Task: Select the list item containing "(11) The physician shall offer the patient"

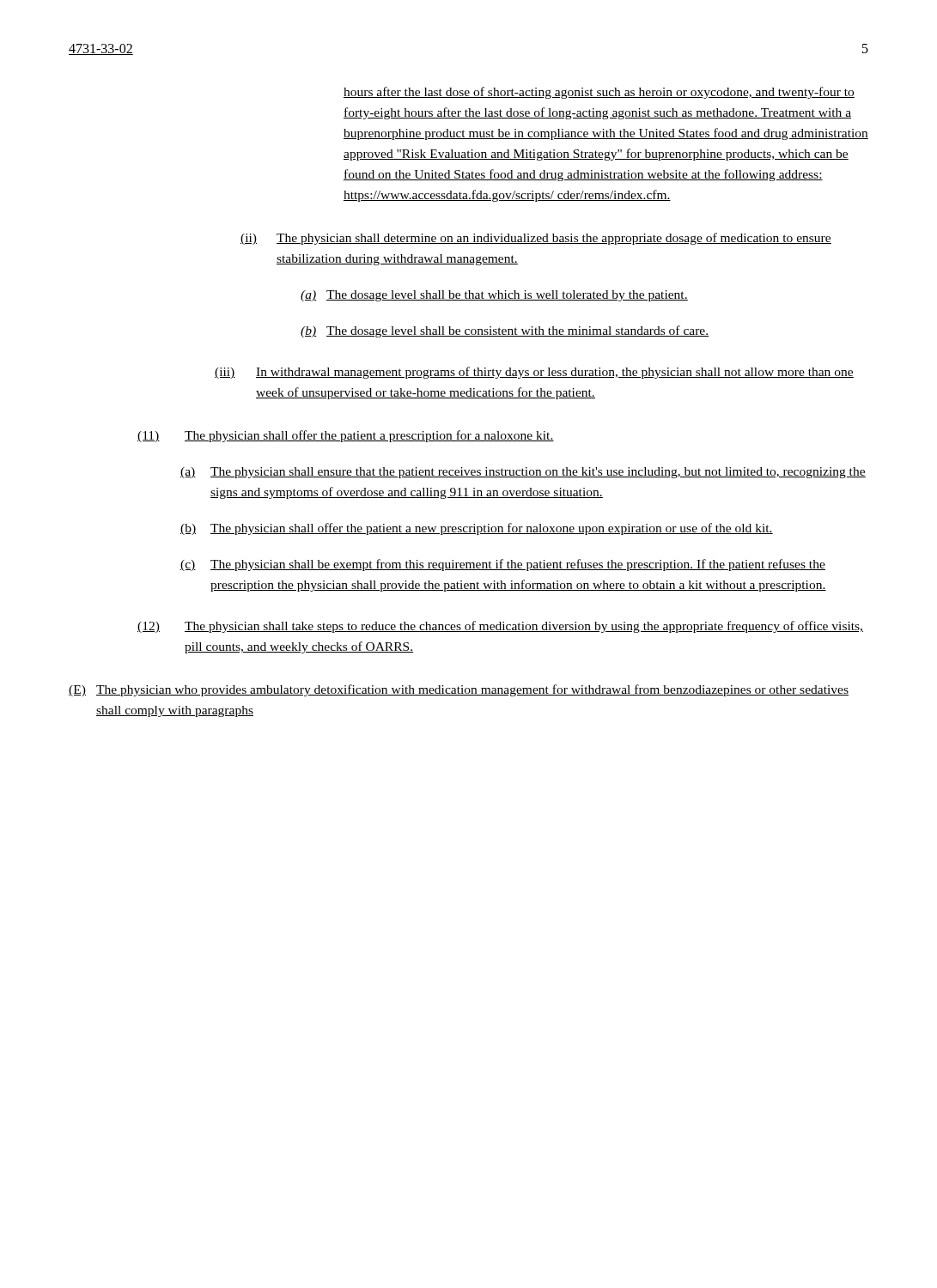Action: tap(503, 435)
